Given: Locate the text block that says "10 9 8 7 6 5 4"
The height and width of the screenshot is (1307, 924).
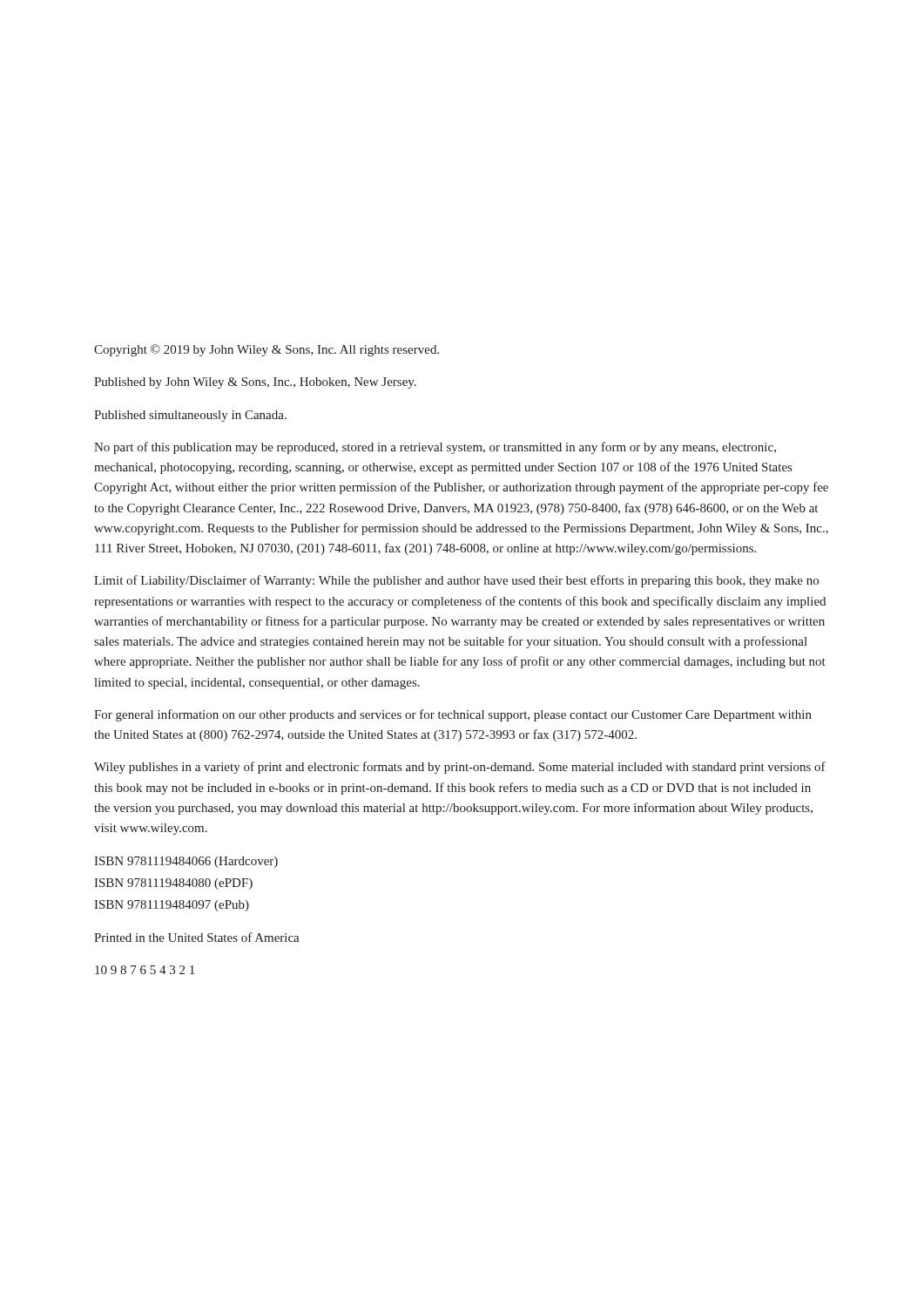Looking at the screenshot, I should pos(145,970).
